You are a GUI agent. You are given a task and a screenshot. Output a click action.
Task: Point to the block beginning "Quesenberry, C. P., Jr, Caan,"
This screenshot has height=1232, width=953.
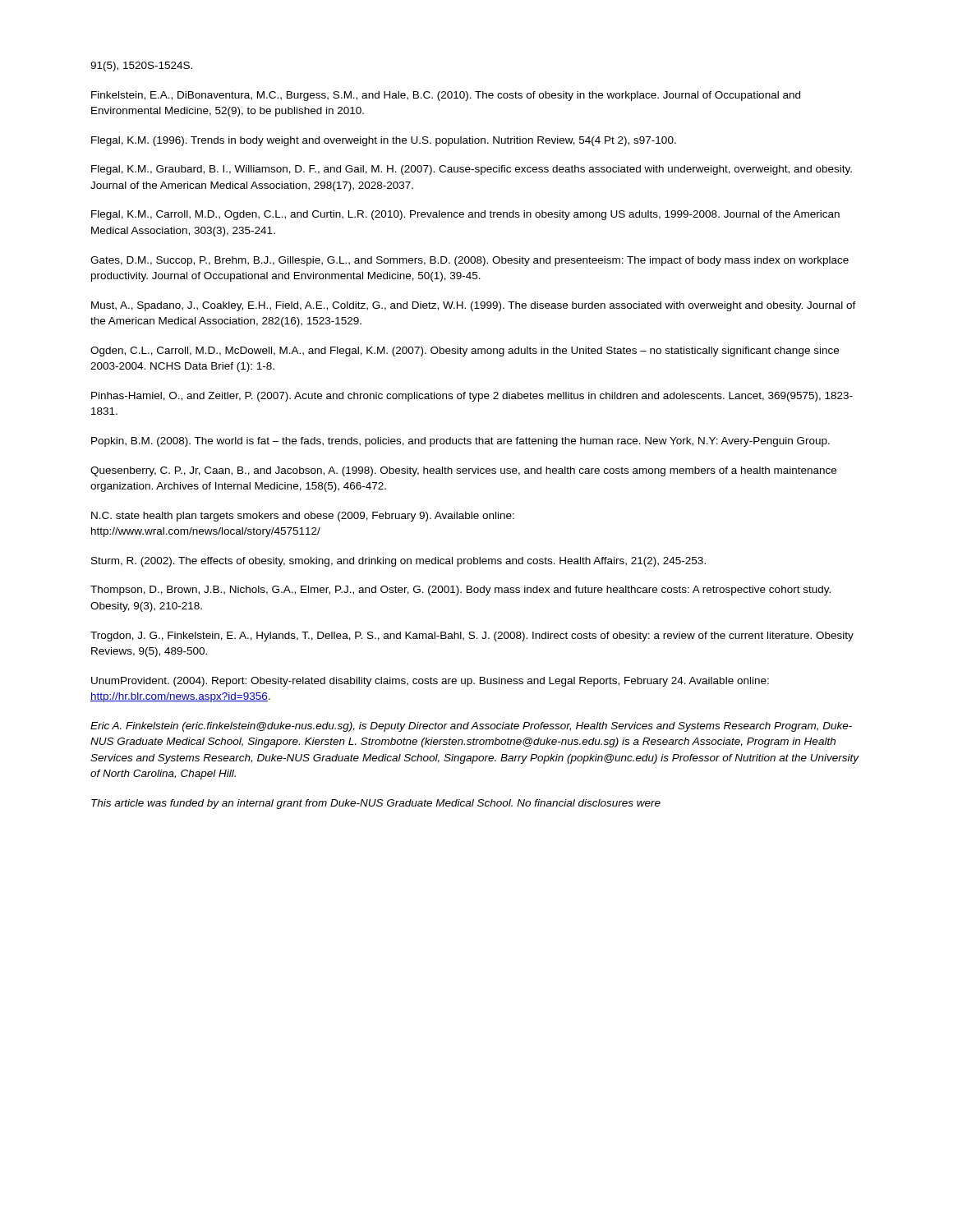click(464, 478)
